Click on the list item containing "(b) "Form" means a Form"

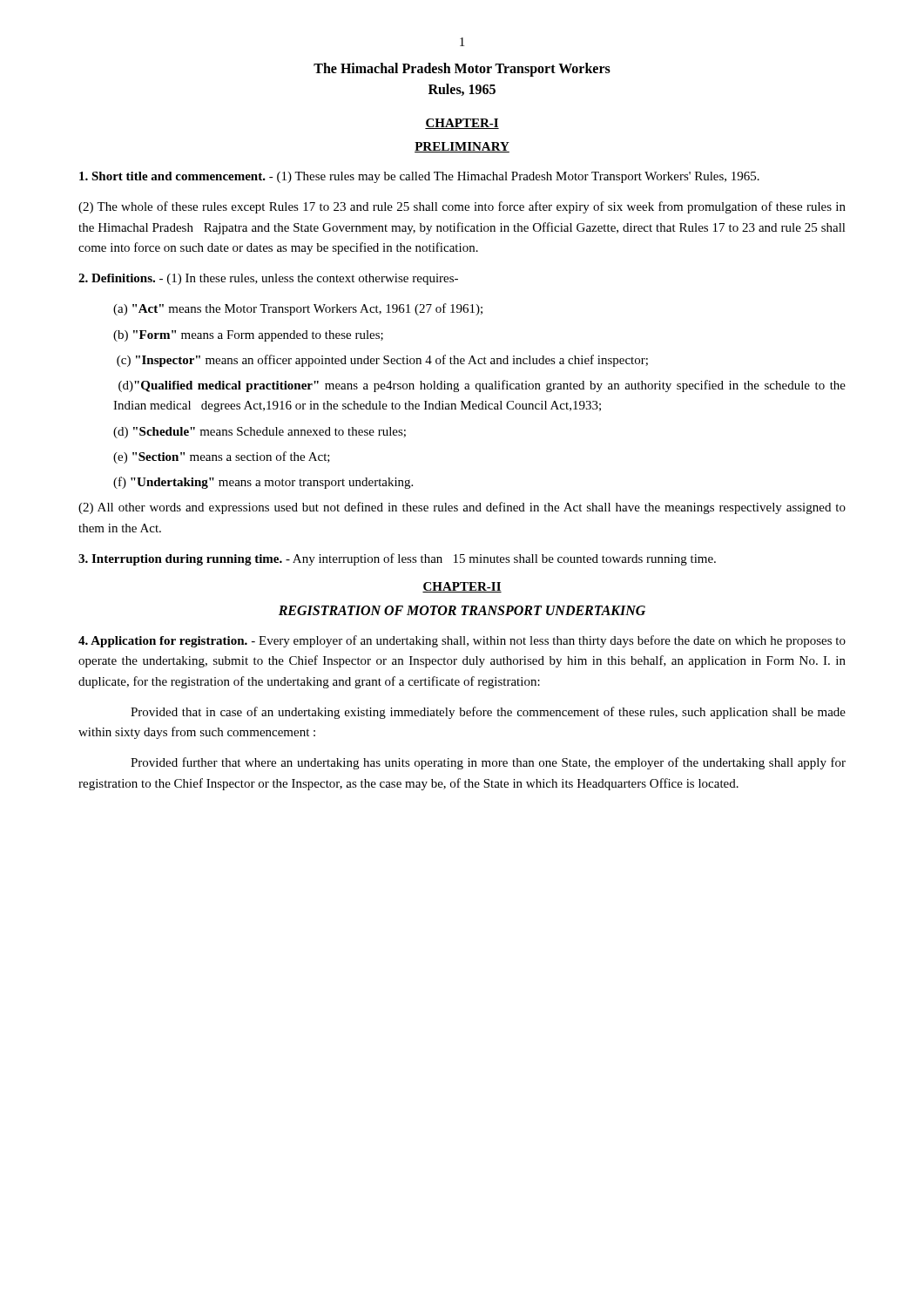[249, 334]
